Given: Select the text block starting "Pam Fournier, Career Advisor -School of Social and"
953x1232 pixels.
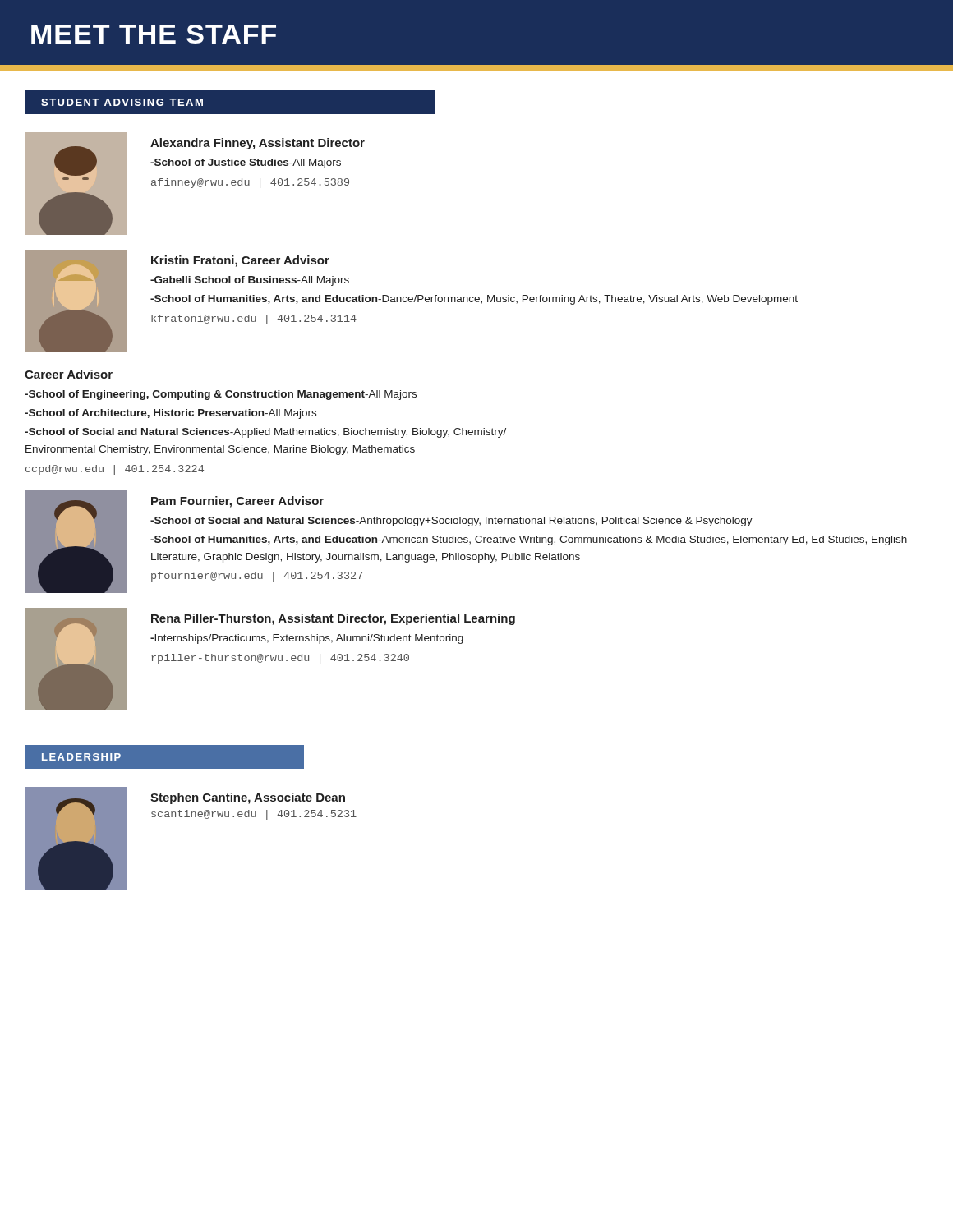Looking at the screenshot, I should coord(476,541).
